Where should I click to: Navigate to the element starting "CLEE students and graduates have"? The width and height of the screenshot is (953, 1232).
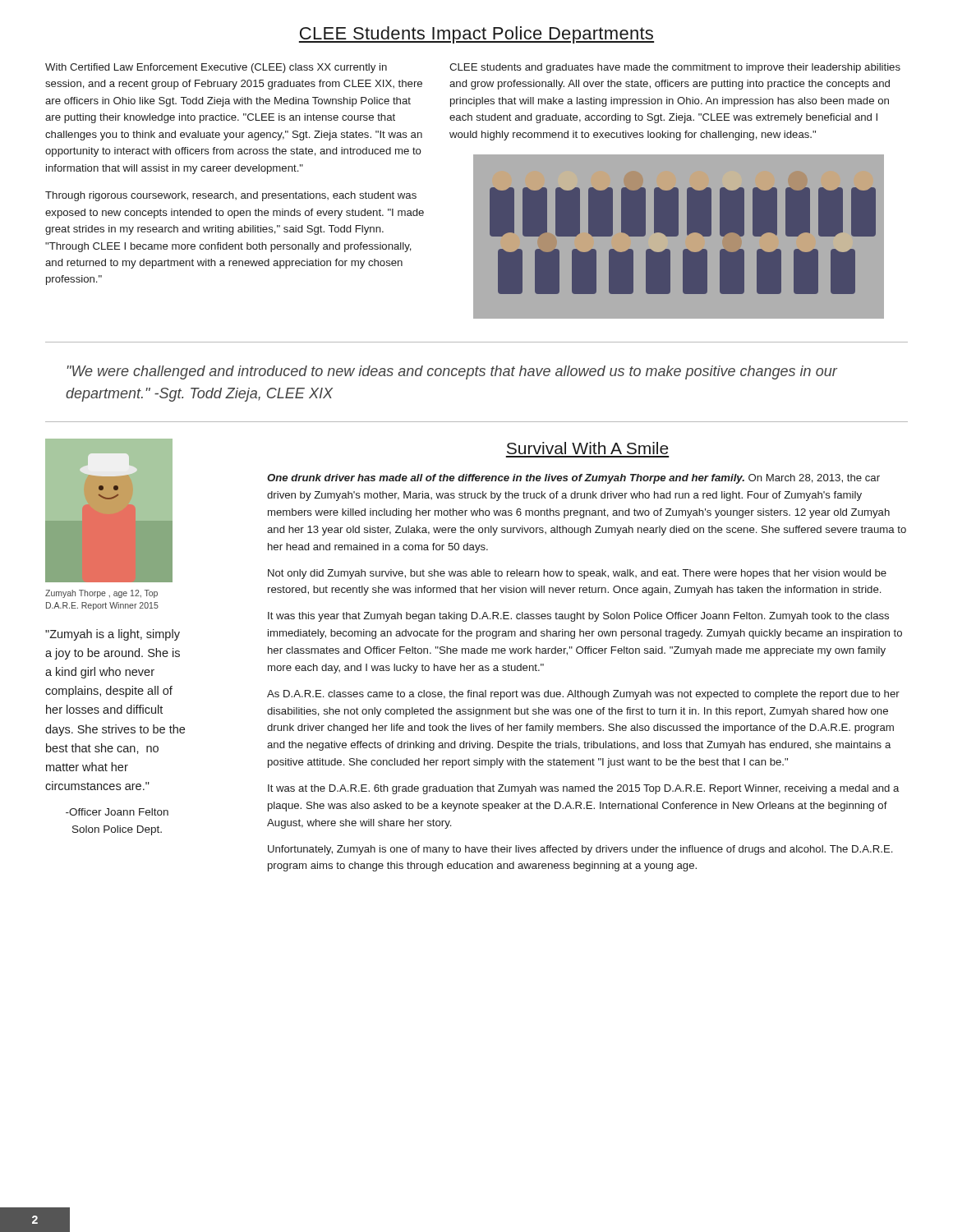tap(675, 101)
